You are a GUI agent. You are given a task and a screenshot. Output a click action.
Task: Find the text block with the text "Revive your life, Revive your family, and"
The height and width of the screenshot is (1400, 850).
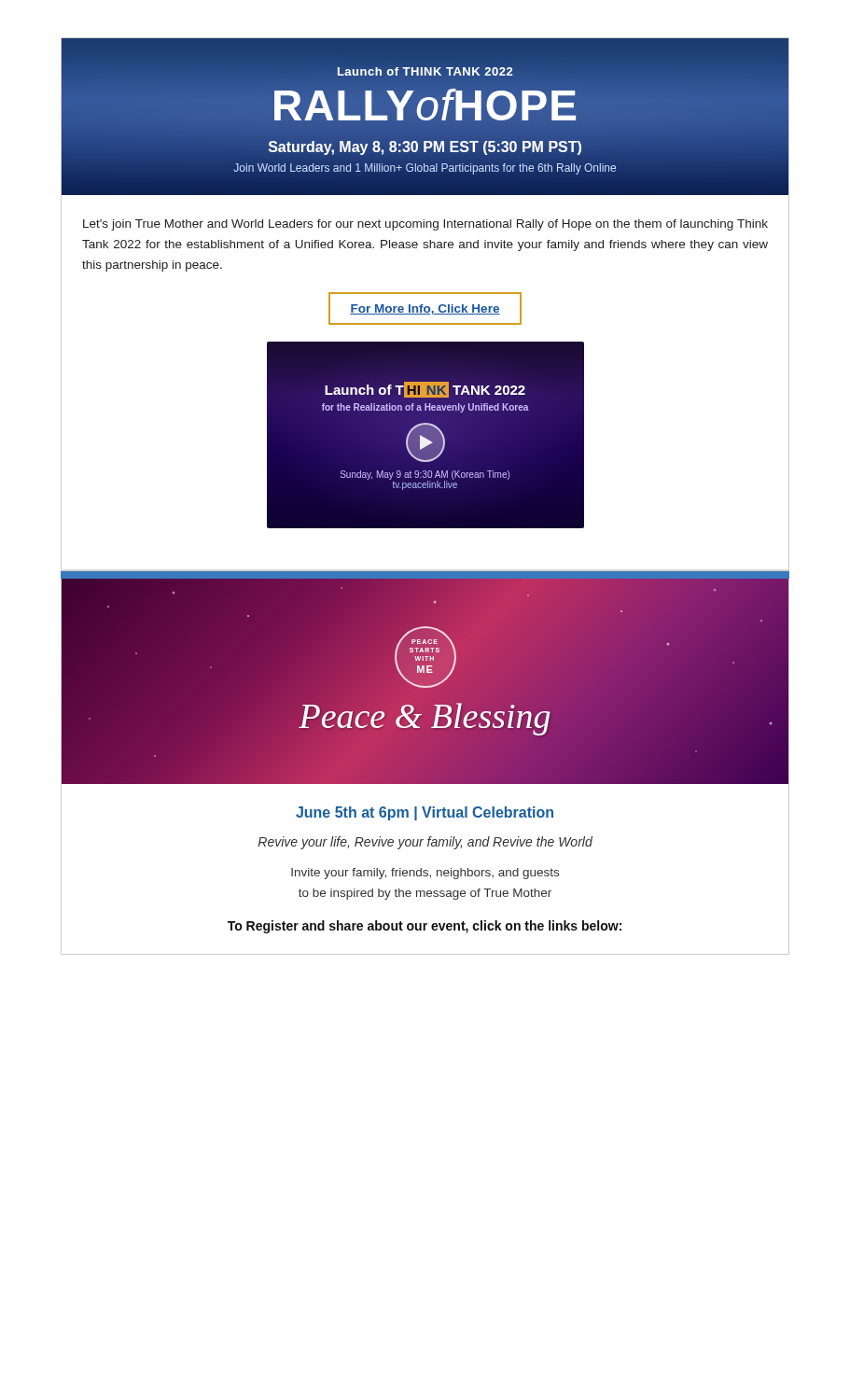425,842
